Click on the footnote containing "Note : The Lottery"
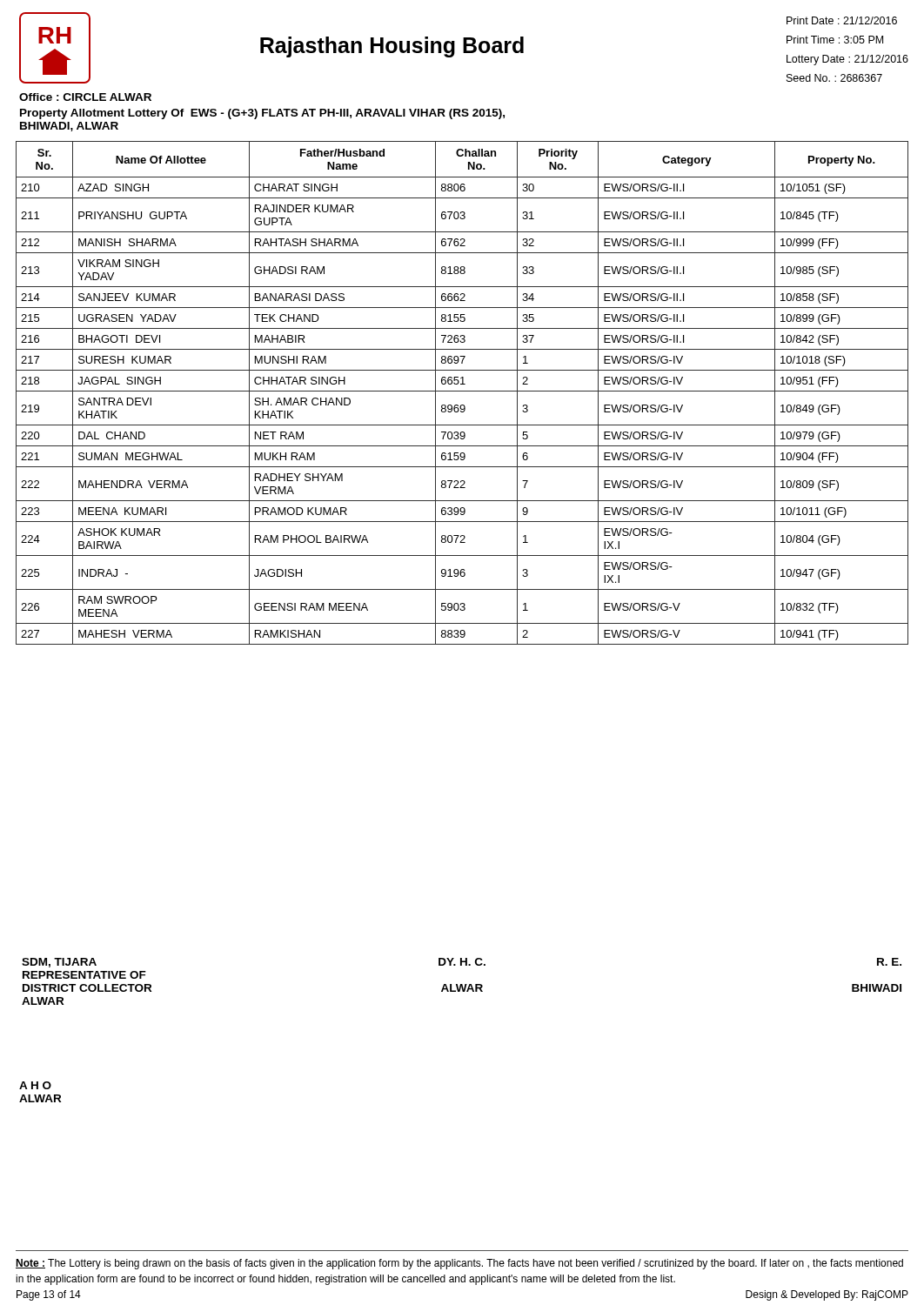Screen dimensions: 1305x924 [x=460, y=1271]
